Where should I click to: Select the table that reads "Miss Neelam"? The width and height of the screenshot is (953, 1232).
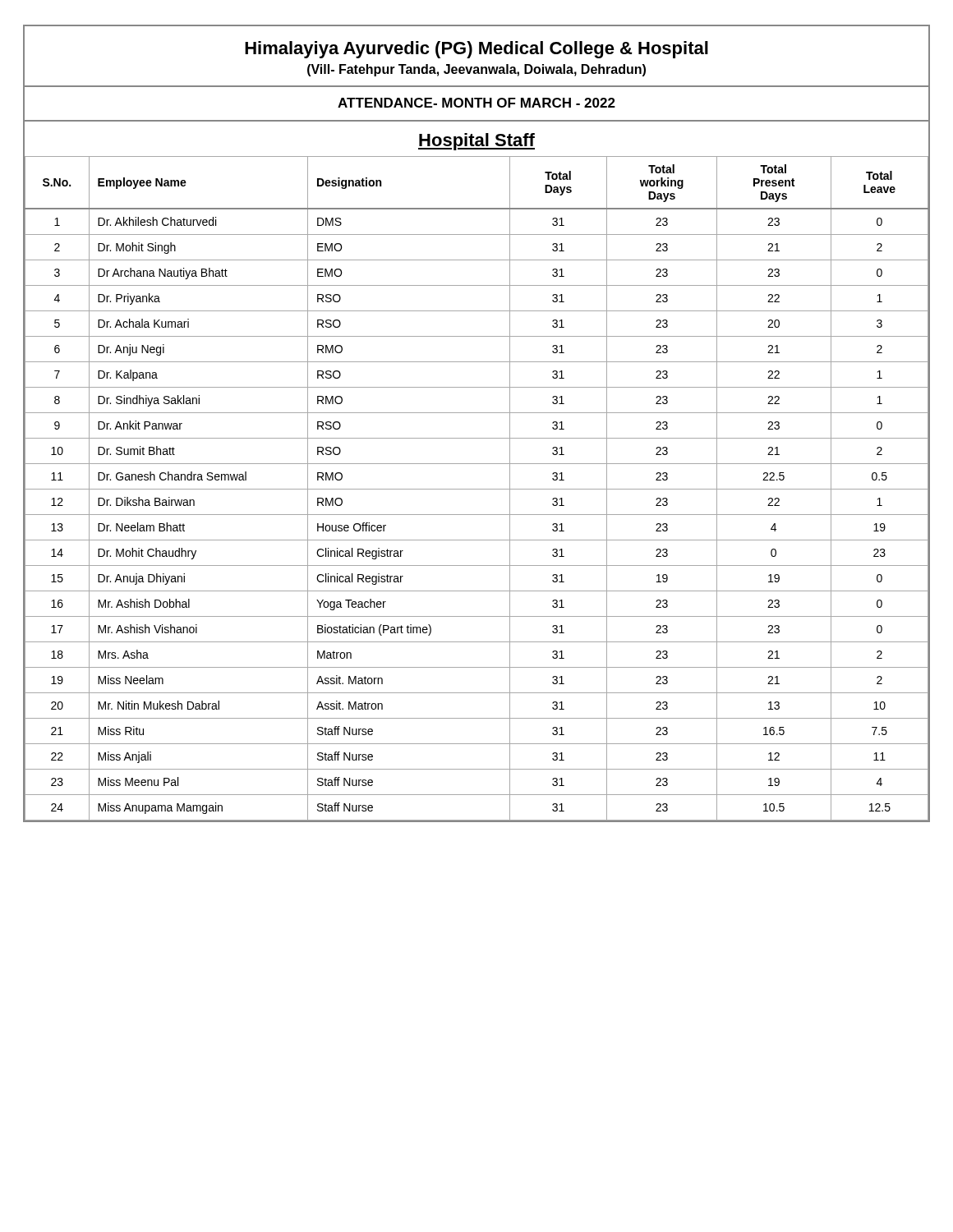[476, 488]
